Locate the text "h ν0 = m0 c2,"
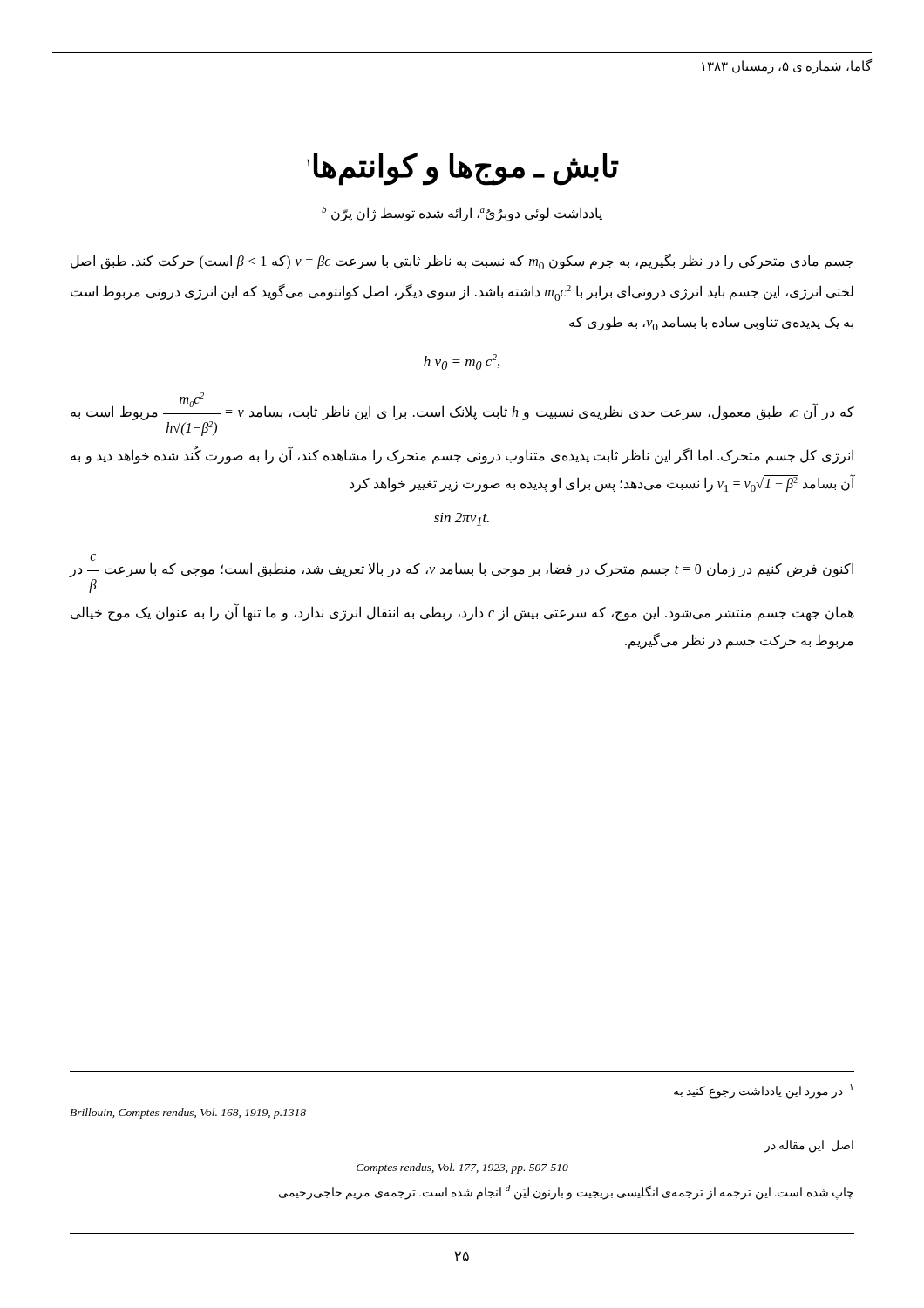Viewport: 924px width, 1308px height. click(x=462, y=362)
